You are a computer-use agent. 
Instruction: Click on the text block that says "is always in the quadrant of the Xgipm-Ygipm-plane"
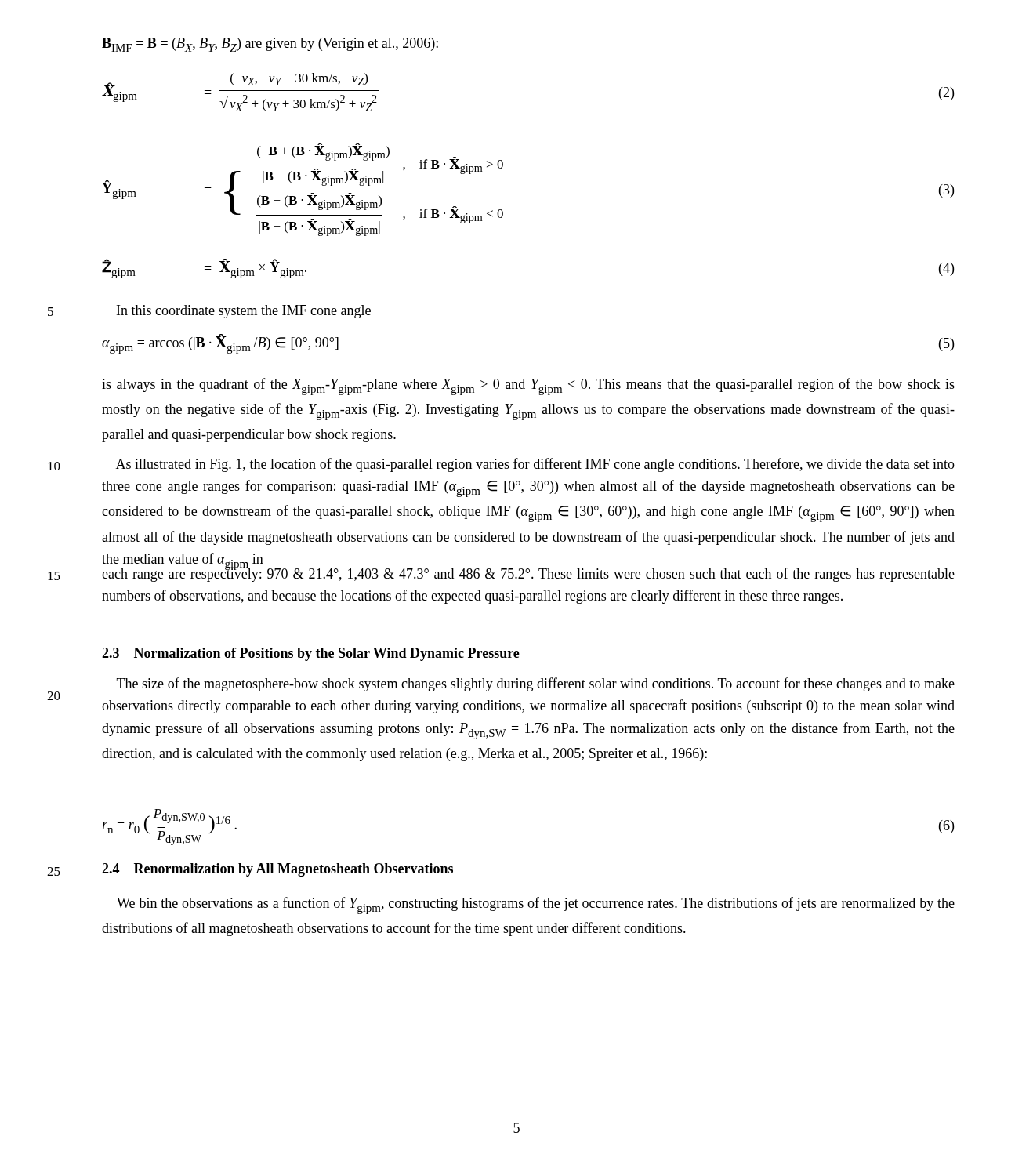[528, 409]
